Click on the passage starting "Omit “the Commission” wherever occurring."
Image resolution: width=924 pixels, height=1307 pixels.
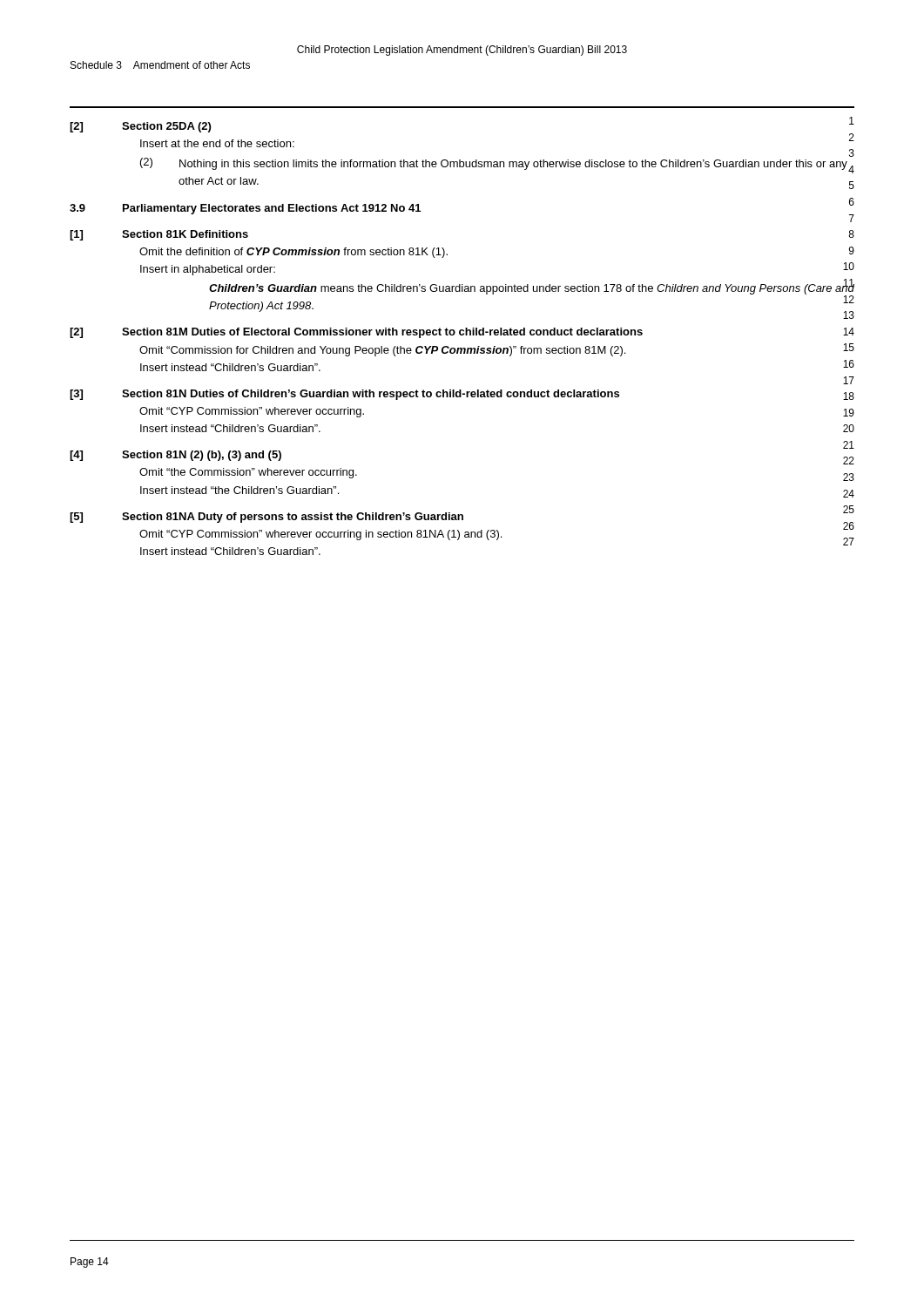(249, 472)
